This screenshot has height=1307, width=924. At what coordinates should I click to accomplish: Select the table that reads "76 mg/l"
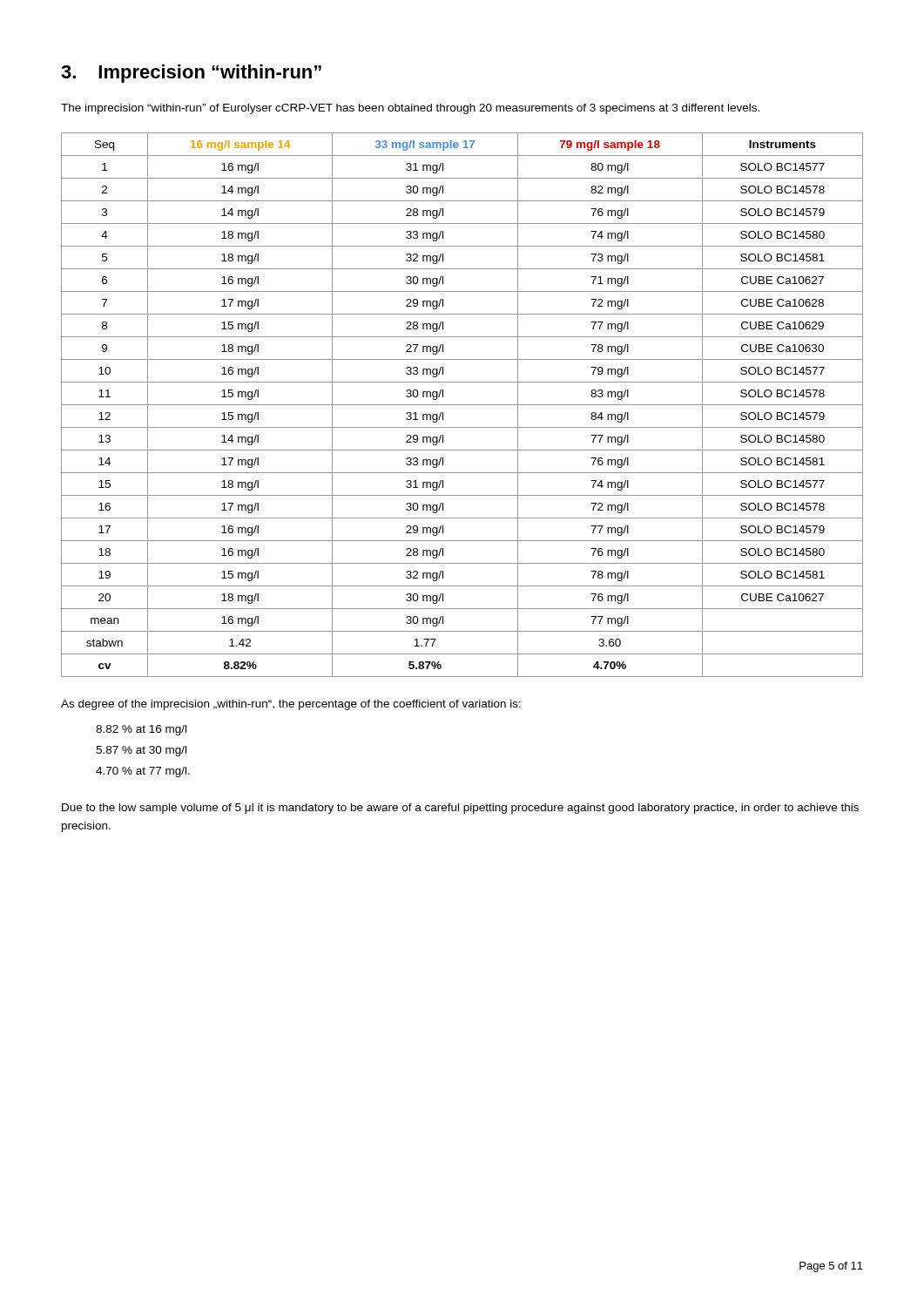pos(462,405)
